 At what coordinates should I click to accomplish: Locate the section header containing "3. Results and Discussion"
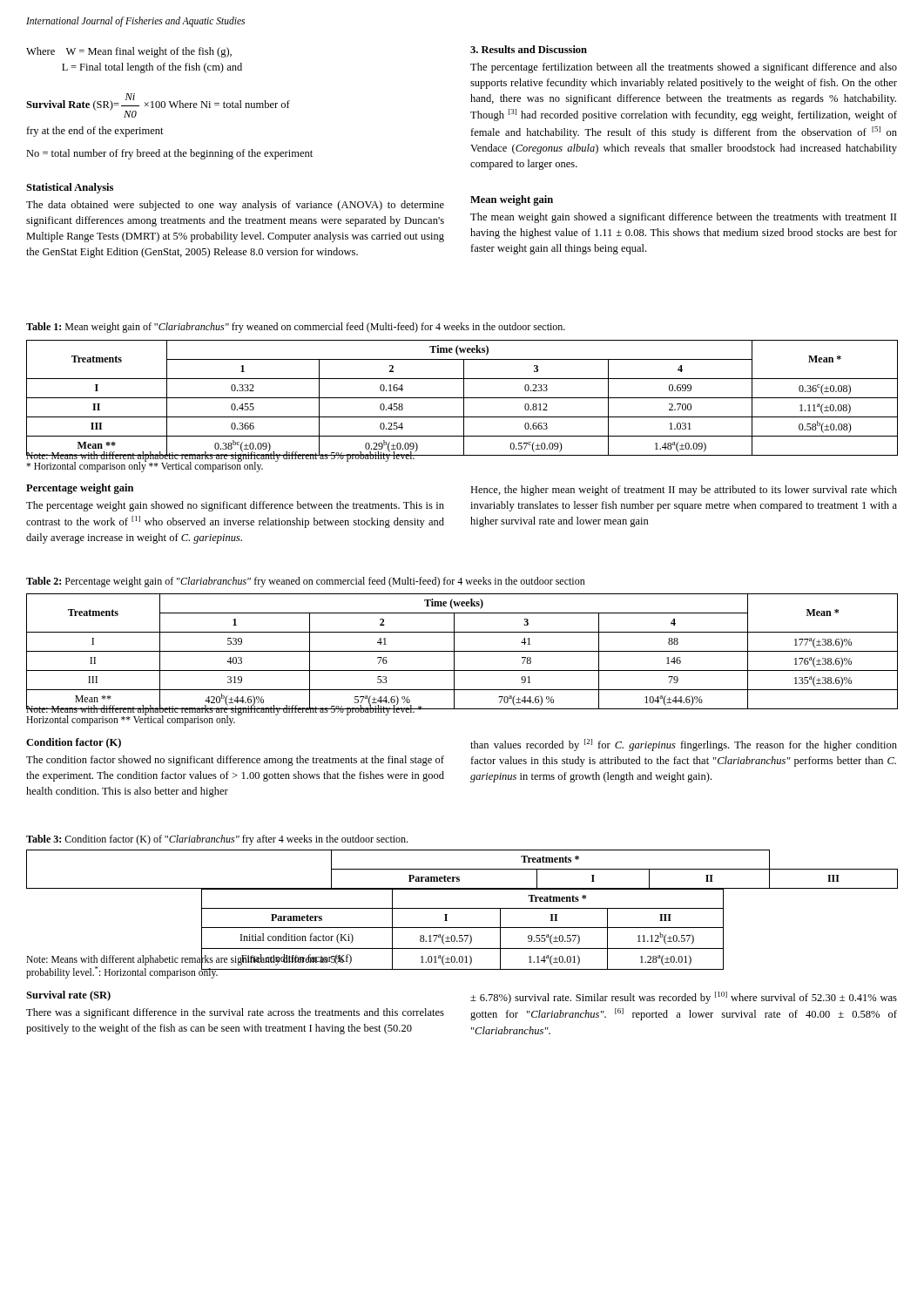tap(529, 50)
